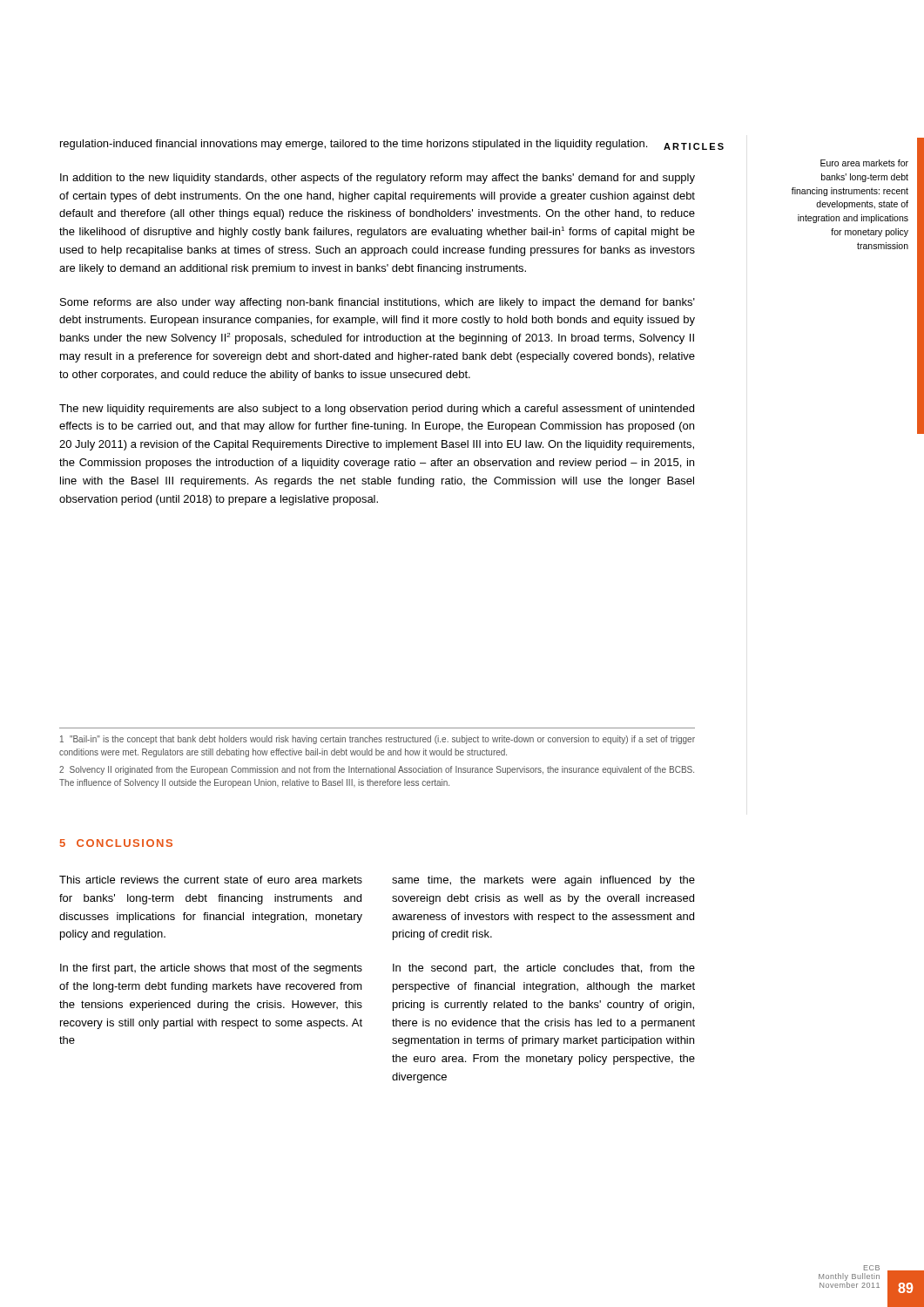Locate the text block with the text "In addition to the new liquidity standards, other"
This screenshot has height=1307, width=924.
(x=377, y=222)
